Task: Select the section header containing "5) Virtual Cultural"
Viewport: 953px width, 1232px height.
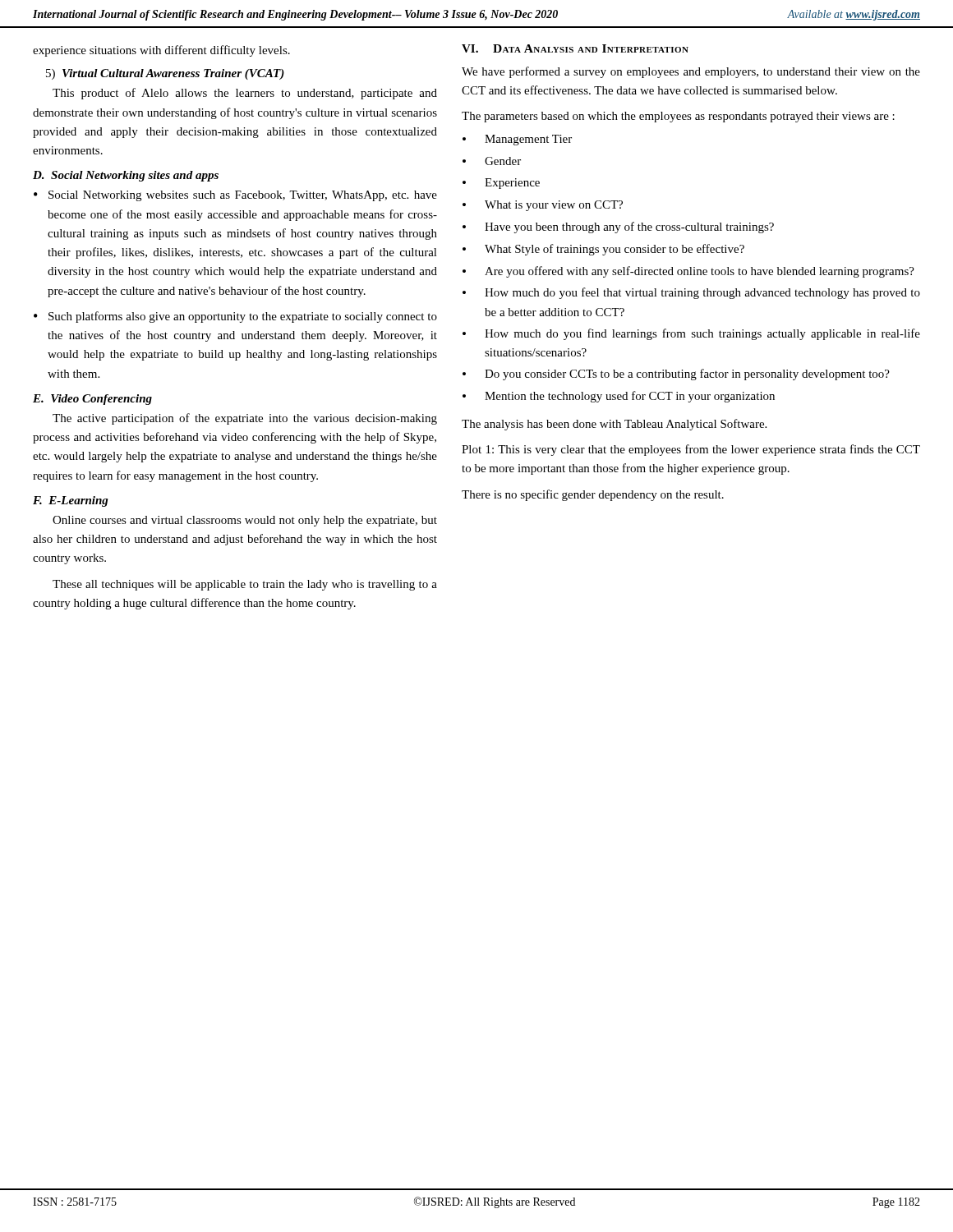Action: (159, 73)
